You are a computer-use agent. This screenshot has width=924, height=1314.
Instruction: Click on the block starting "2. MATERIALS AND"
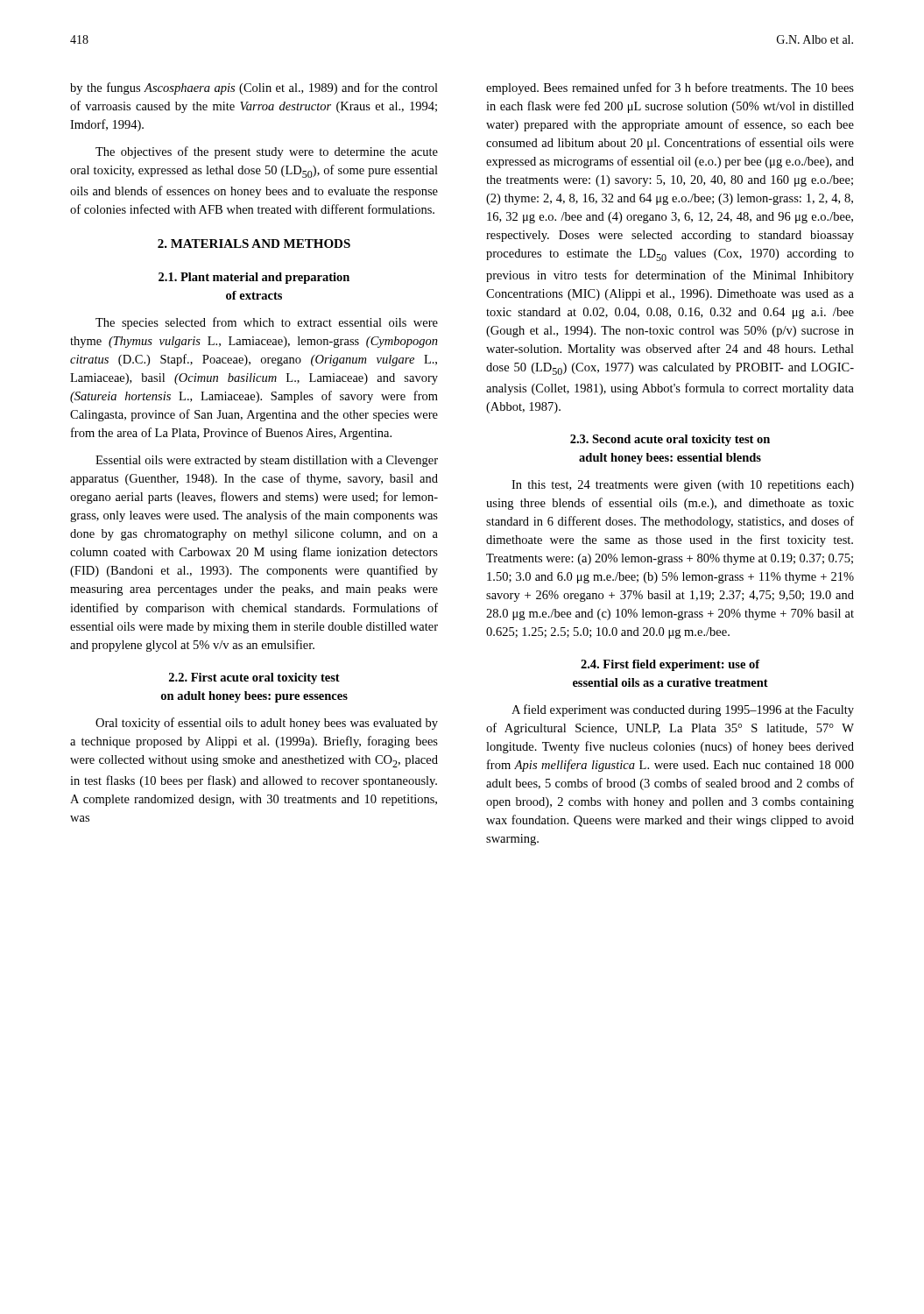[254, 245]
